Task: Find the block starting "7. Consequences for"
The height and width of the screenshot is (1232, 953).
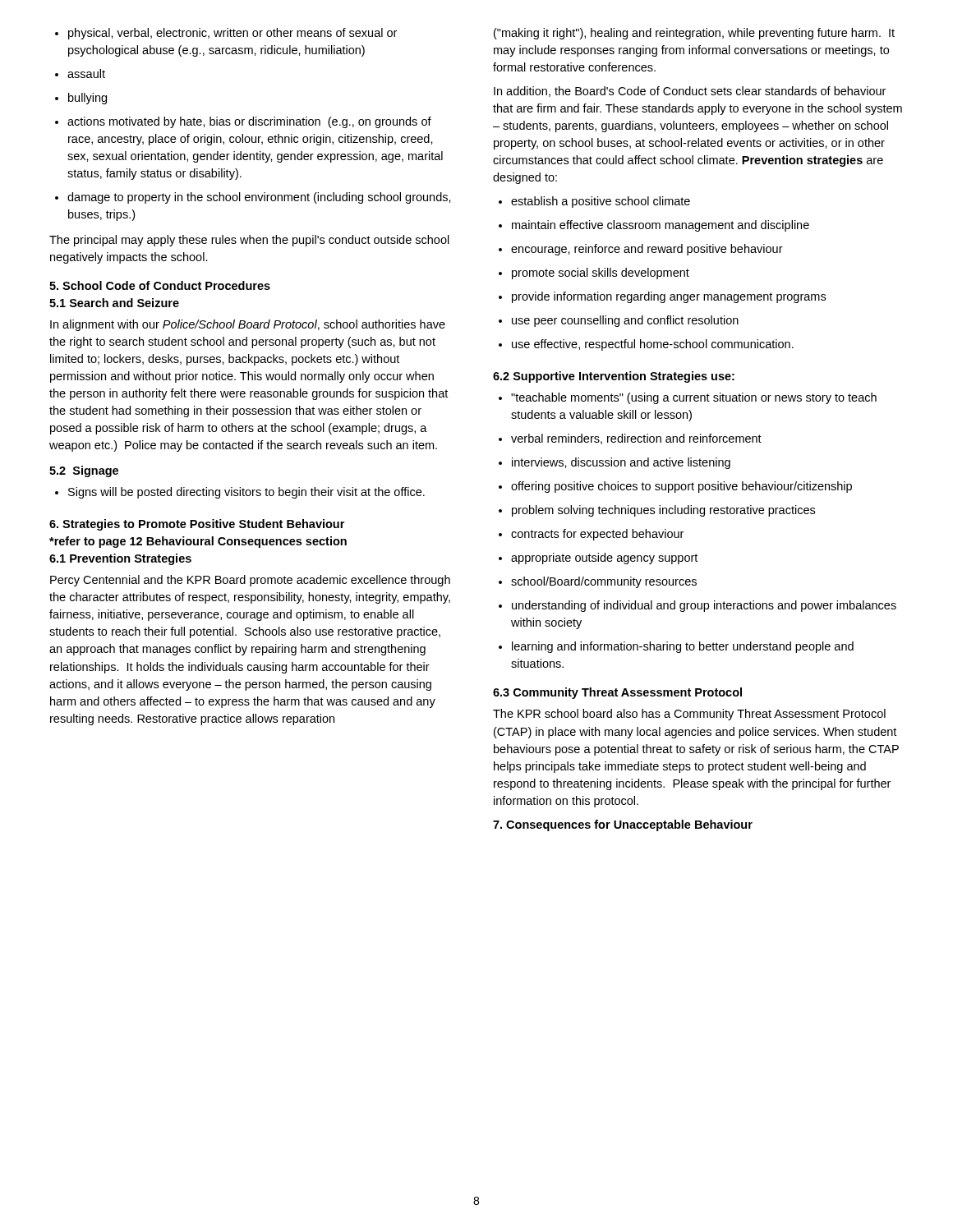Action: tap(623, 824)
